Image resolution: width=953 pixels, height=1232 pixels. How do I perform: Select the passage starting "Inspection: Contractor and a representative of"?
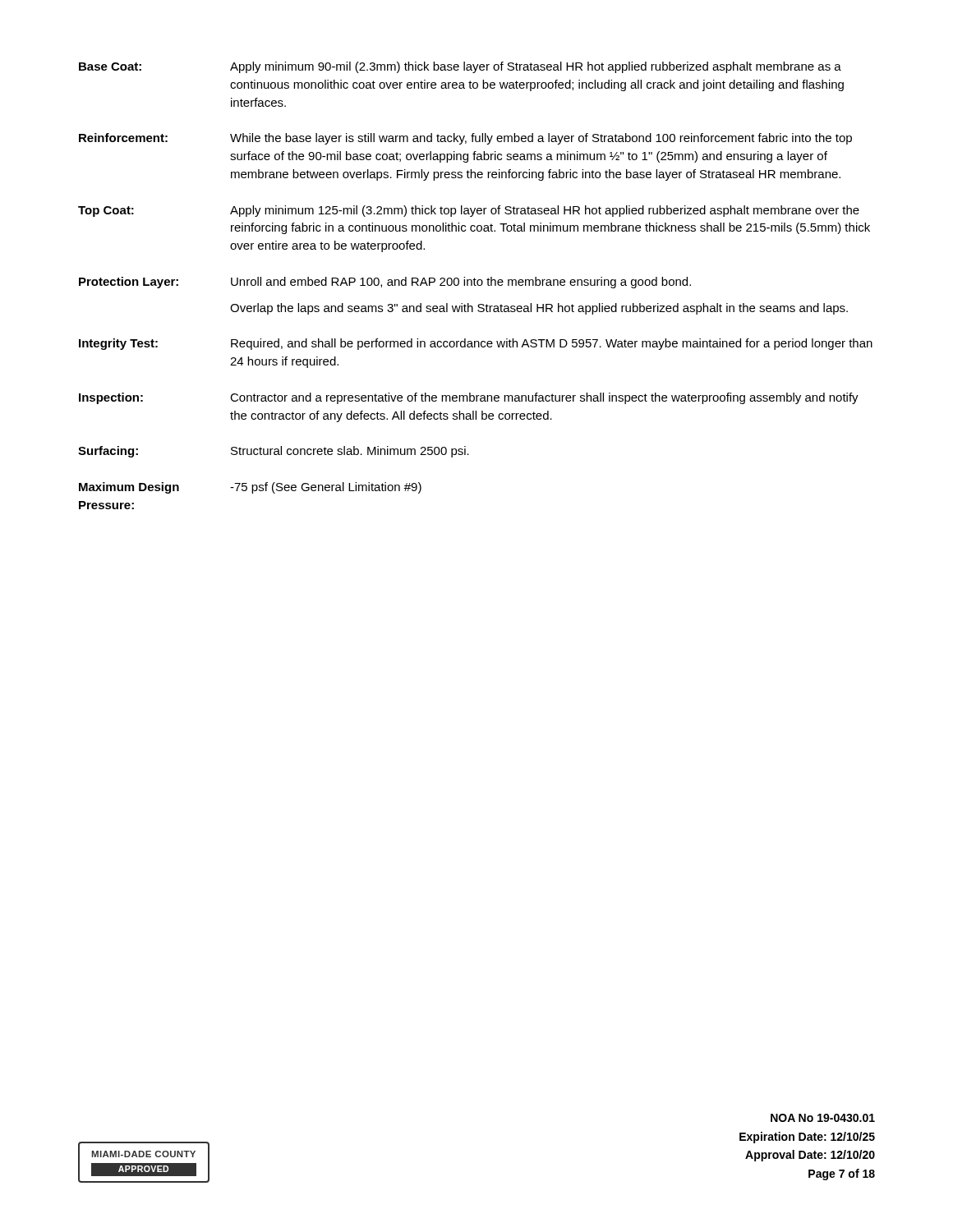coord(476,406)
